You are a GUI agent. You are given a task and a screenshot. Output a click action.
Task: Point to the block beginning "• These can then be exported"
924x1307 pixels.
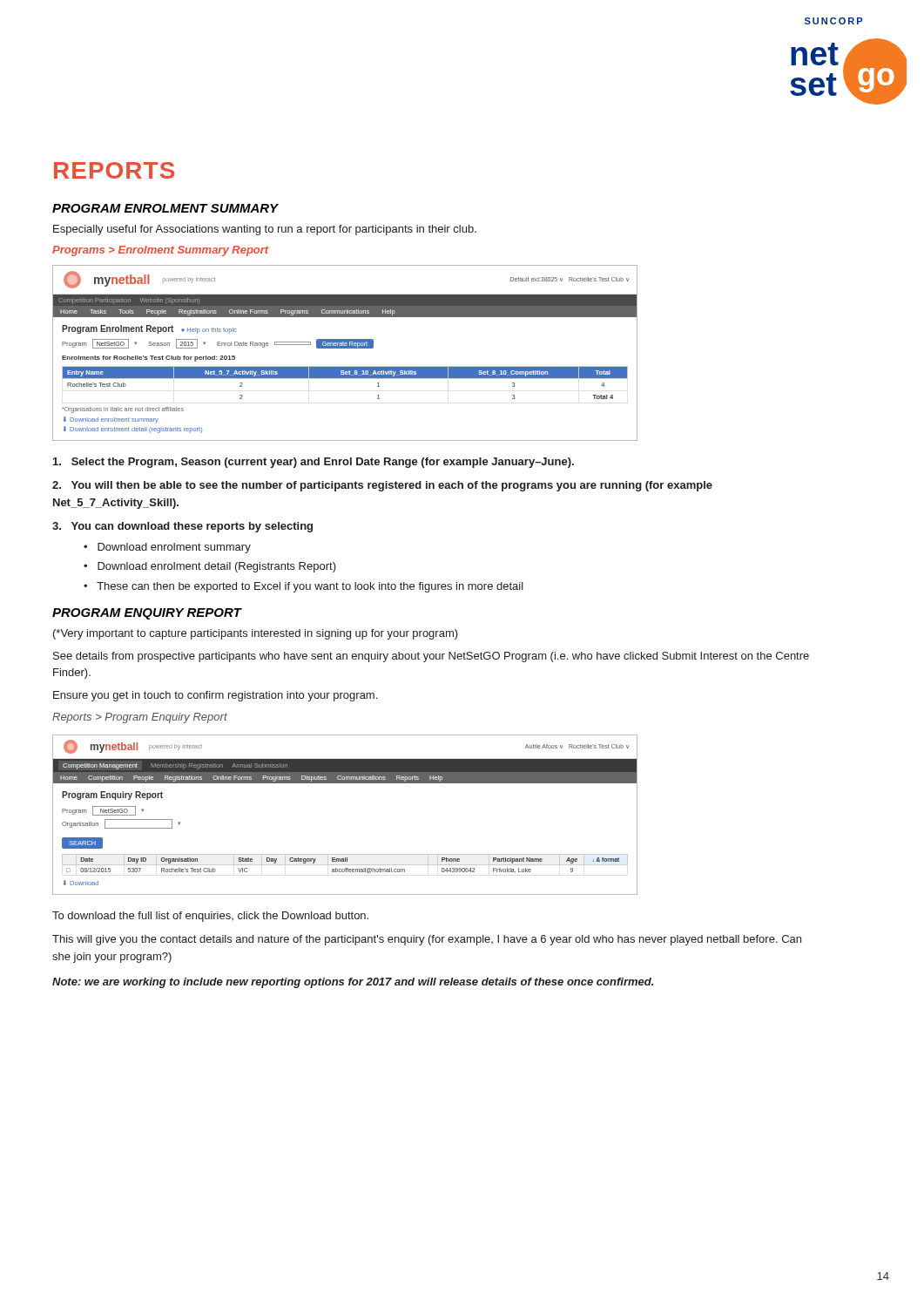coord(304,586)
